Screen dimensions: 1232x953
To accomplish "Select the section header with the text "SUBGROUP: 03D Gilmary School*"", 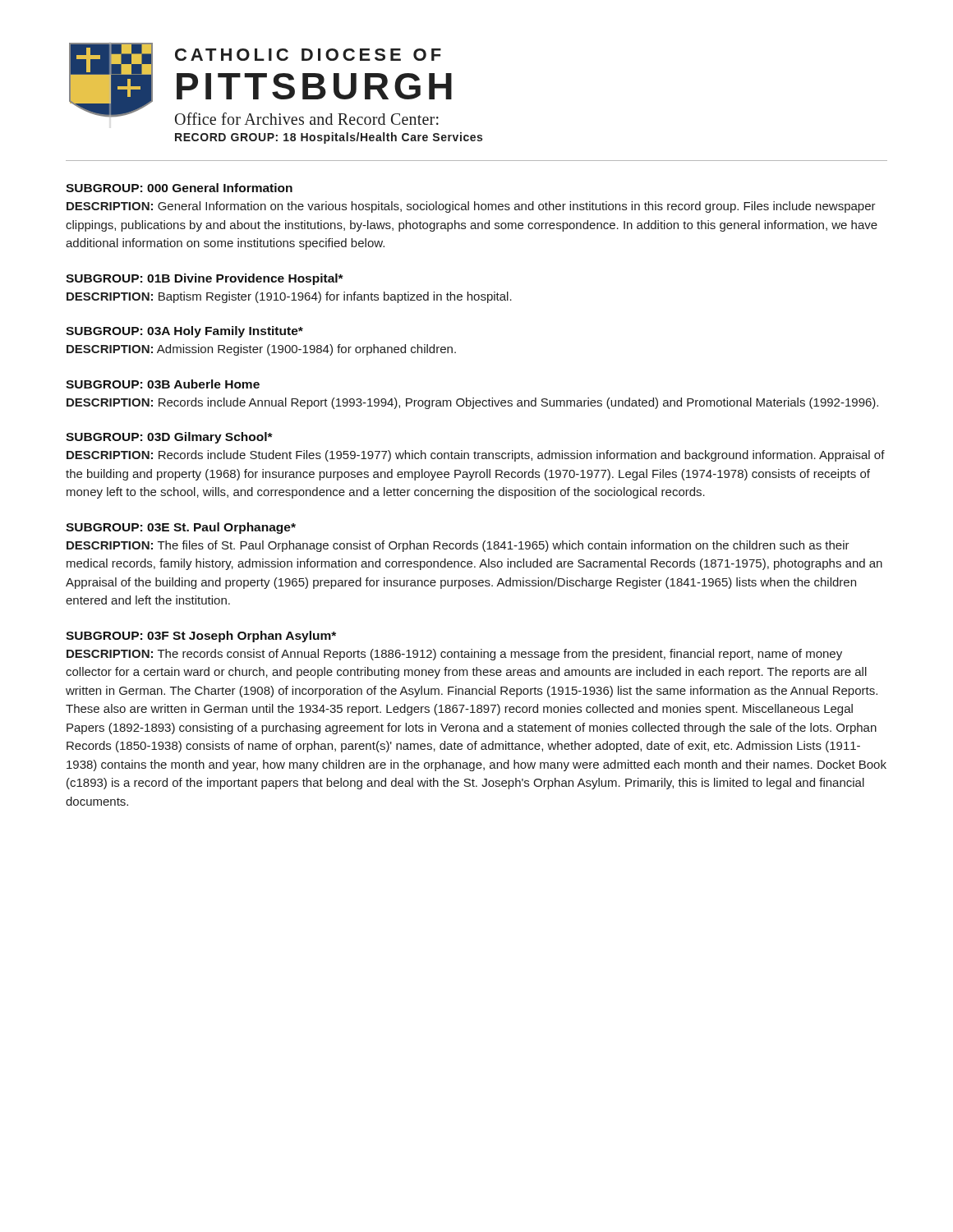I will point(476,466).
